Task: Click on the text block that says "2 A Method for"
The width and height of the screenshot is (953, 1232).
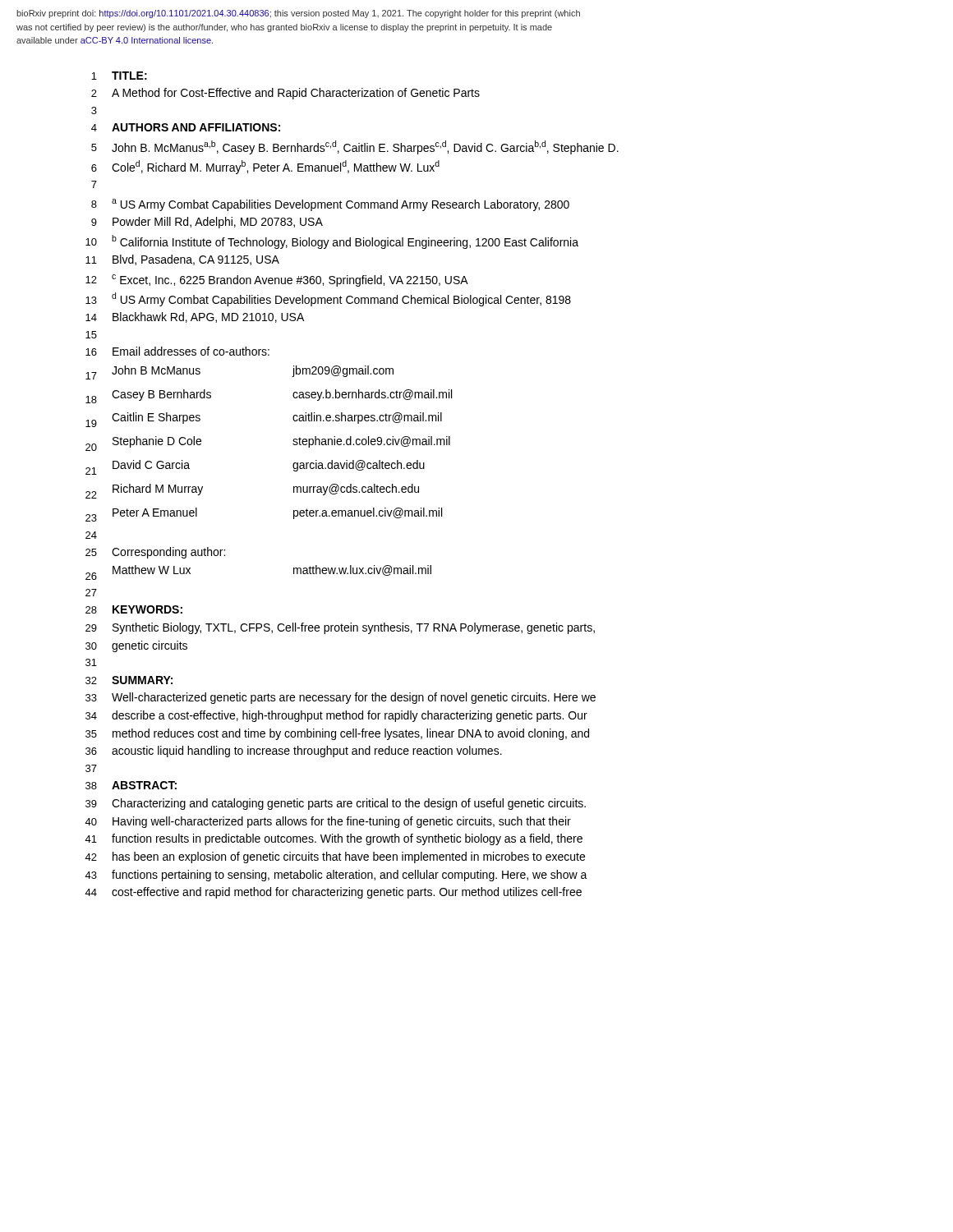Action: [476, 94]
